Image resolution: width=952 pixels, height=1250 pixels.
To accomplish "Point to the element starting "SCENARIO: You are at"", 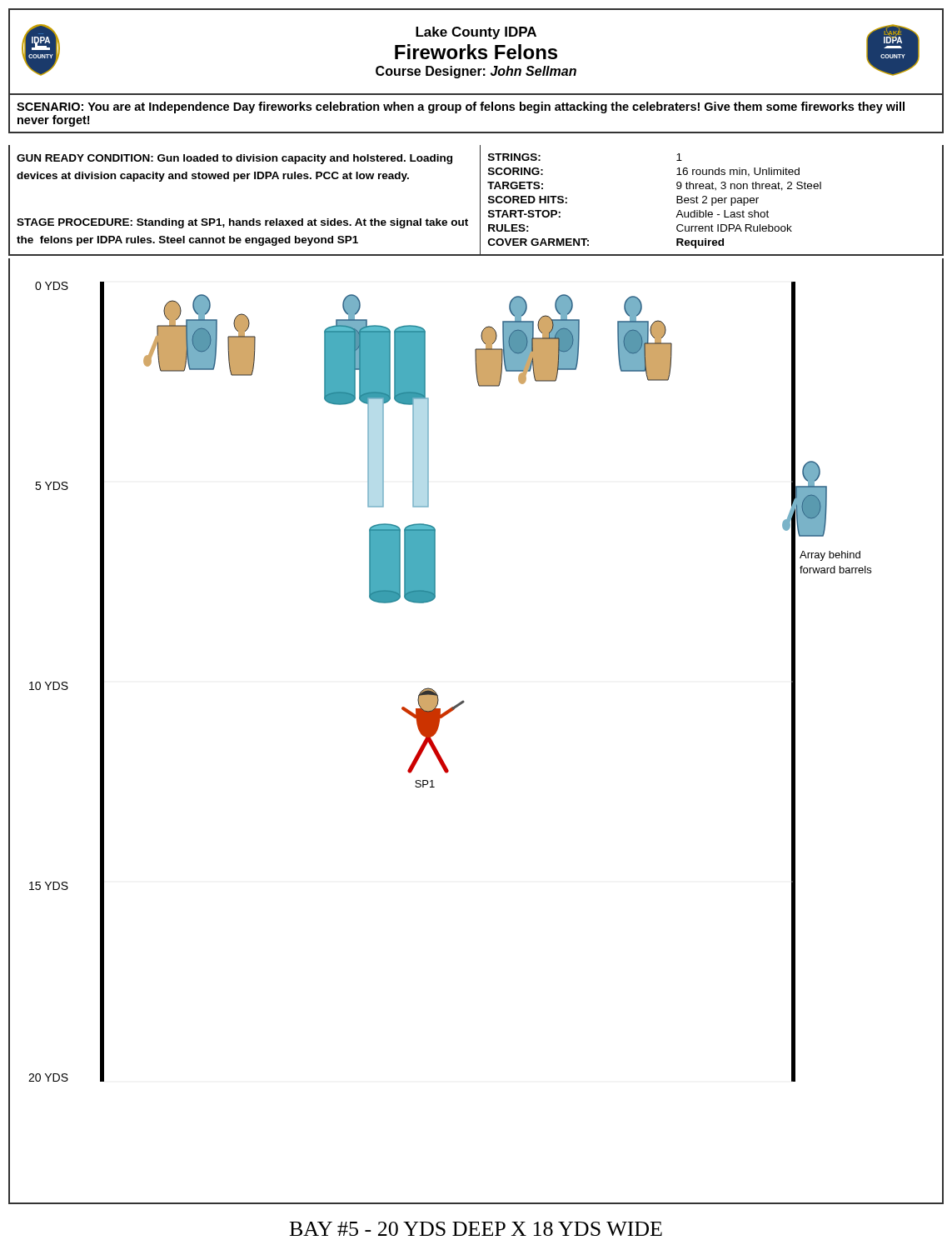I will pyautogui.click(x=461, y=113).
